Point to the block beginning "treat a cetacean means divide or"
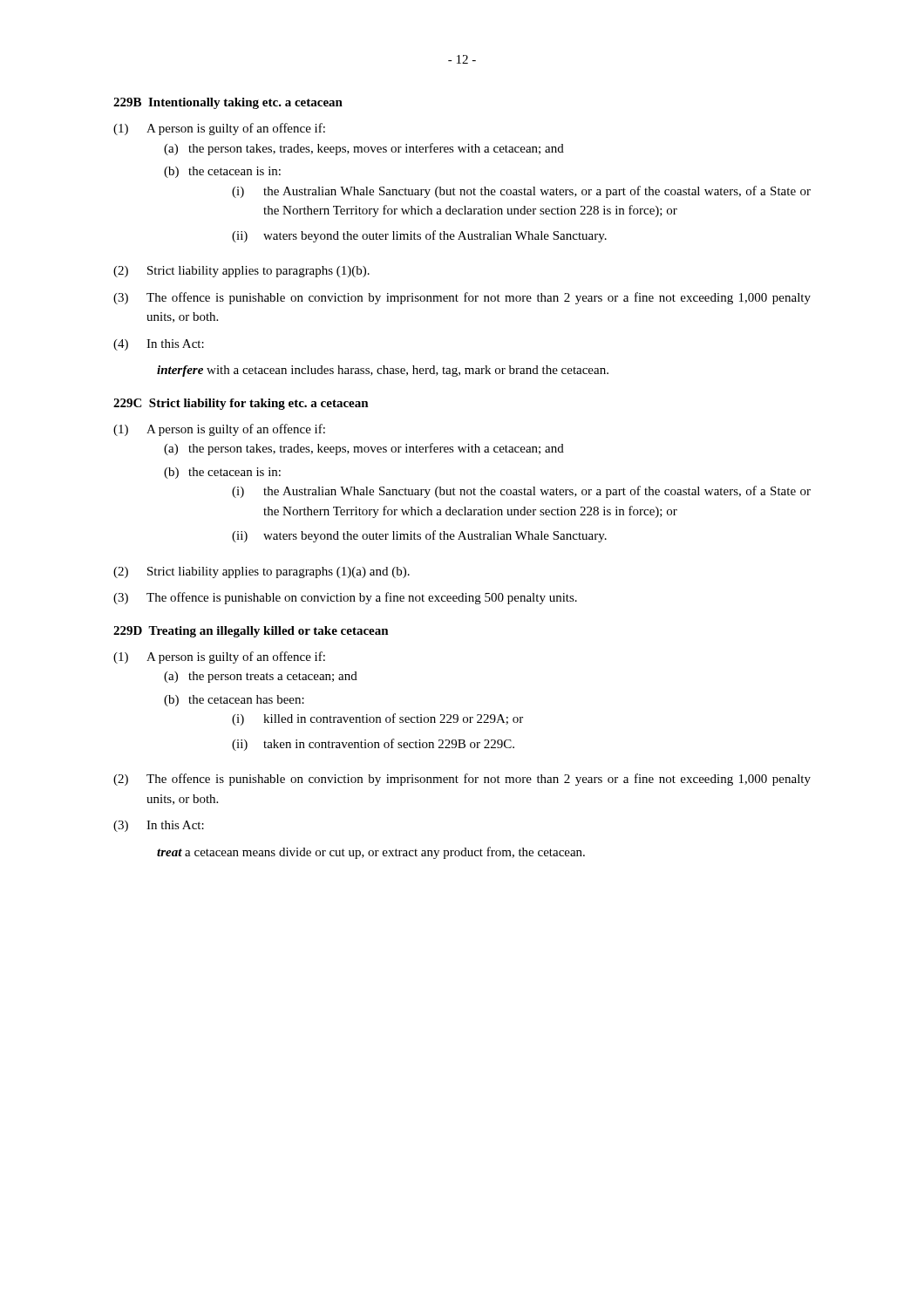Viewport: 924px width, 1308px height. point(371,852)
